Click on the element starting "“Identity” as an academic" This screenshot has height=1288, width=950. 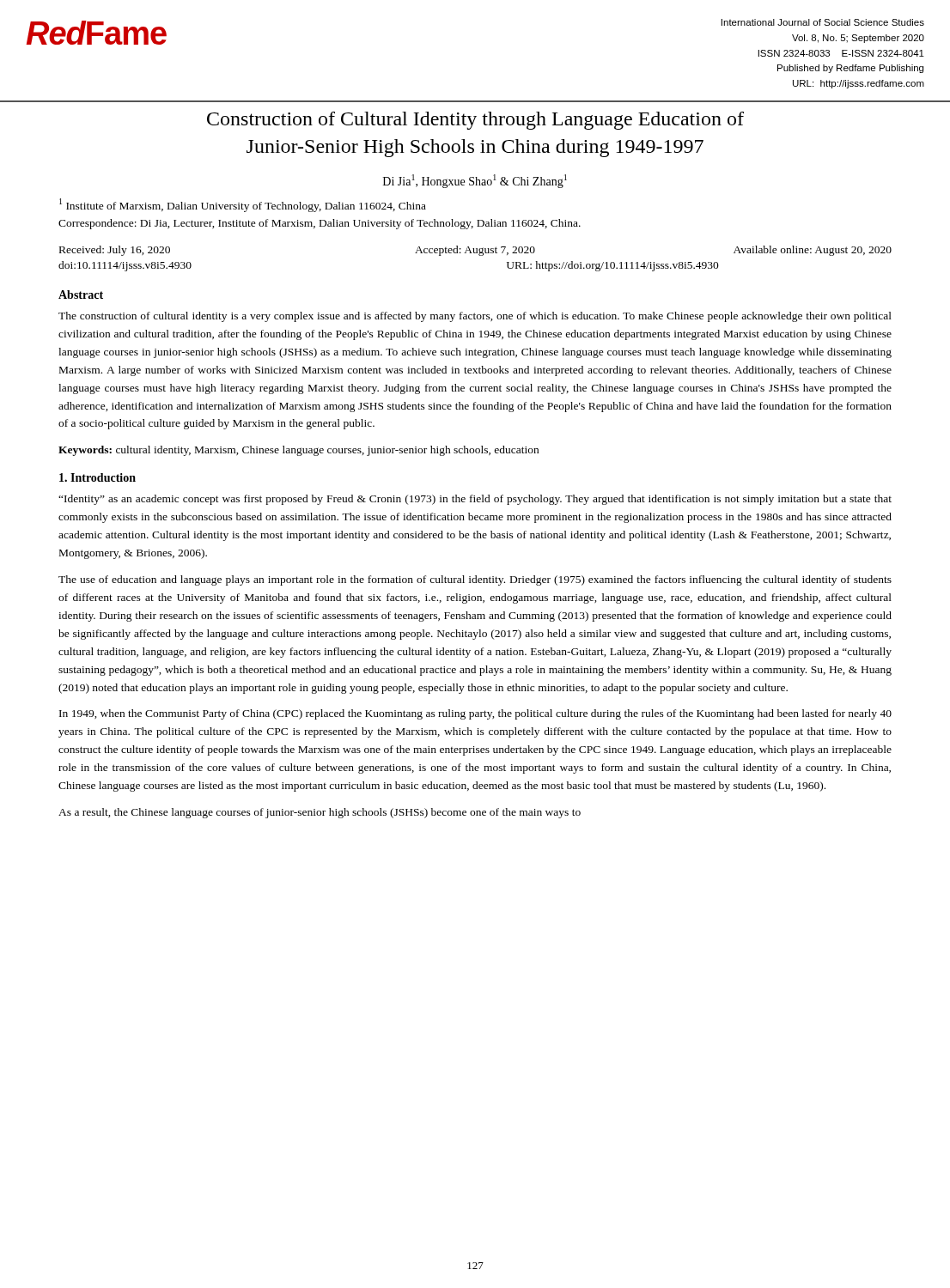(x=475, y=527)
